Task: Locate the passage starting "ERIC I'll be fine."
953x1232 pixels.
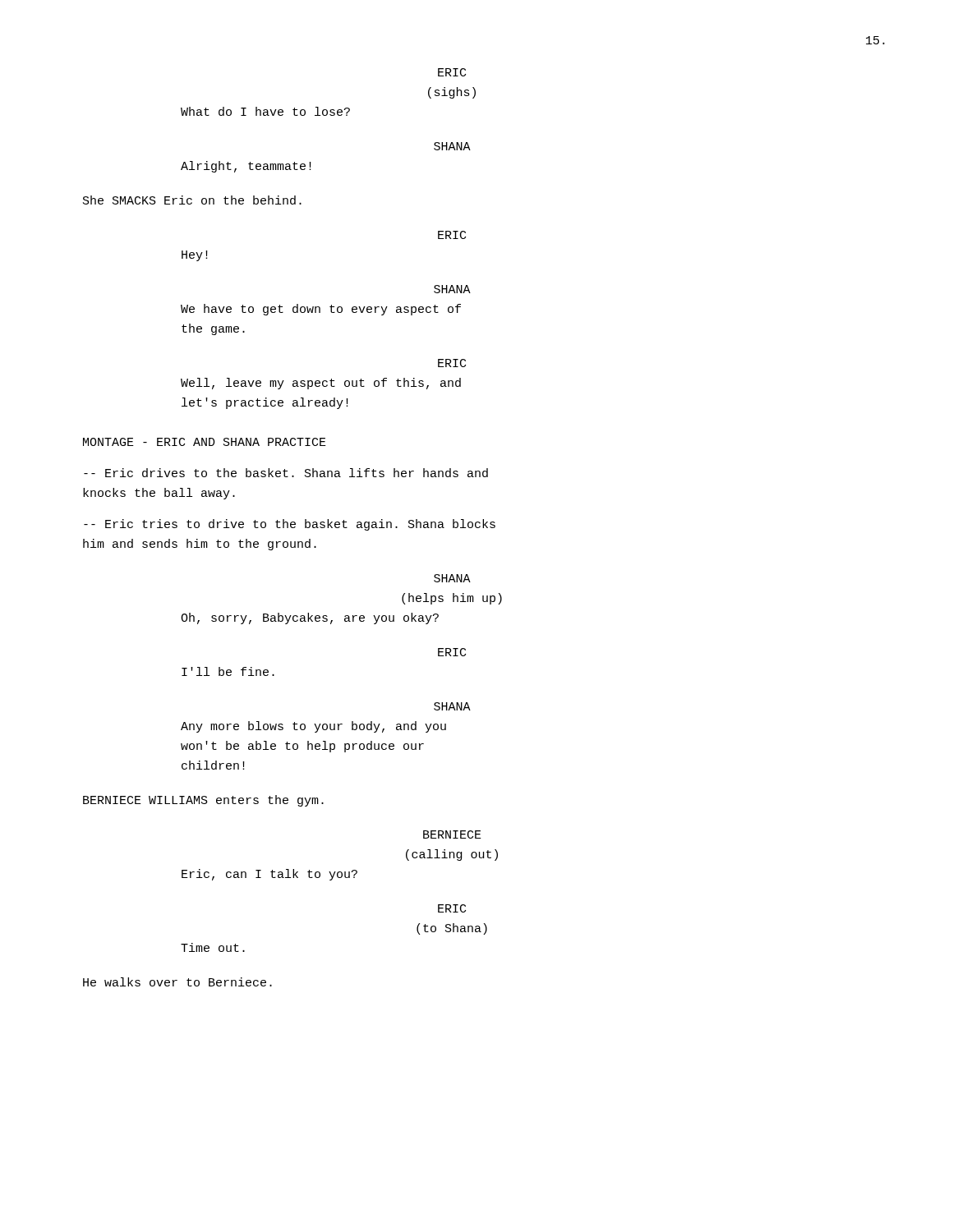Action: (452, 664)
